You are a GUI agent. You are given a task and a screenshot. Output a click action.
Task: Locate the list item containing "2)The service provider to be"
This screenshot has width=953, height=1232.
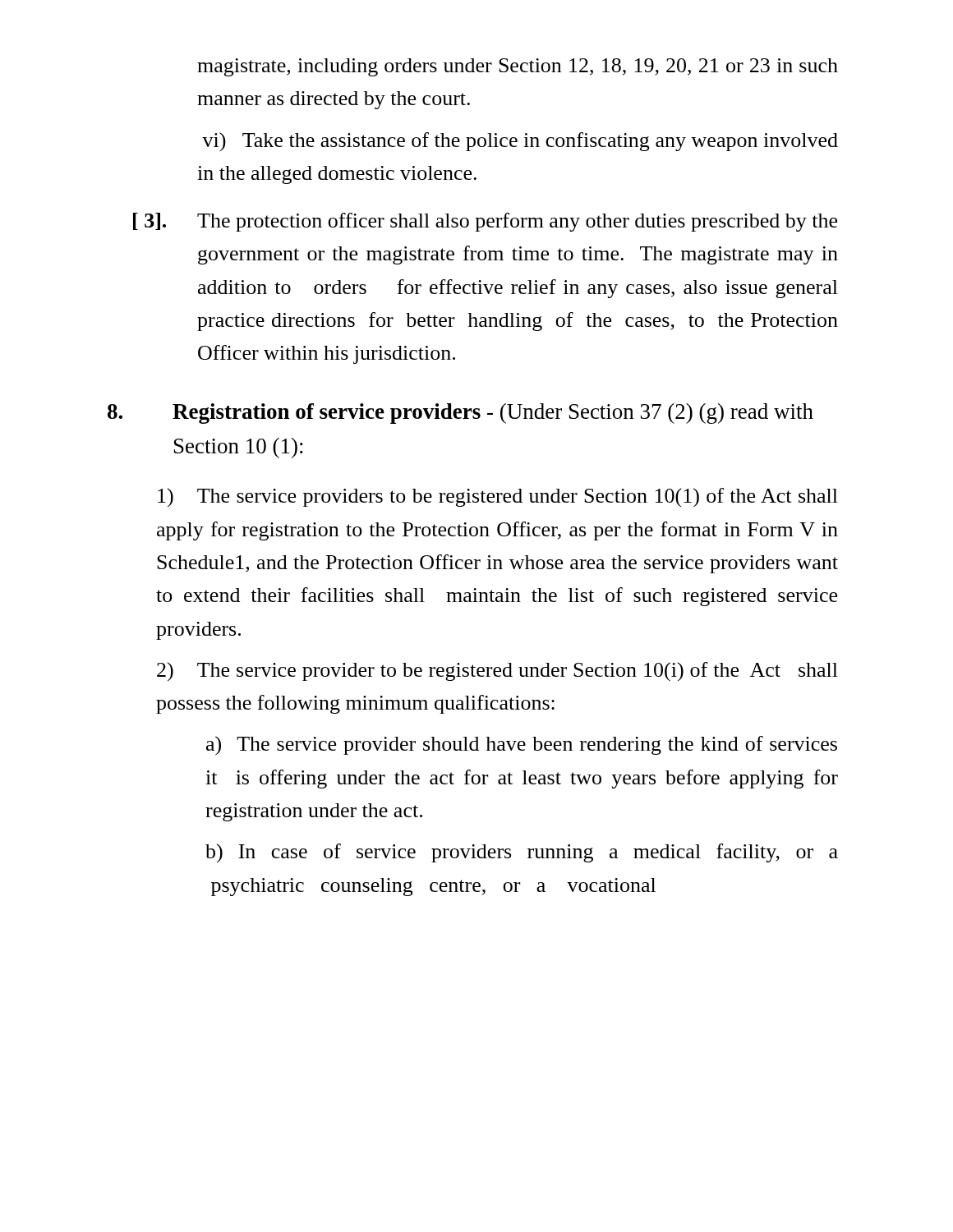(497, 686)
